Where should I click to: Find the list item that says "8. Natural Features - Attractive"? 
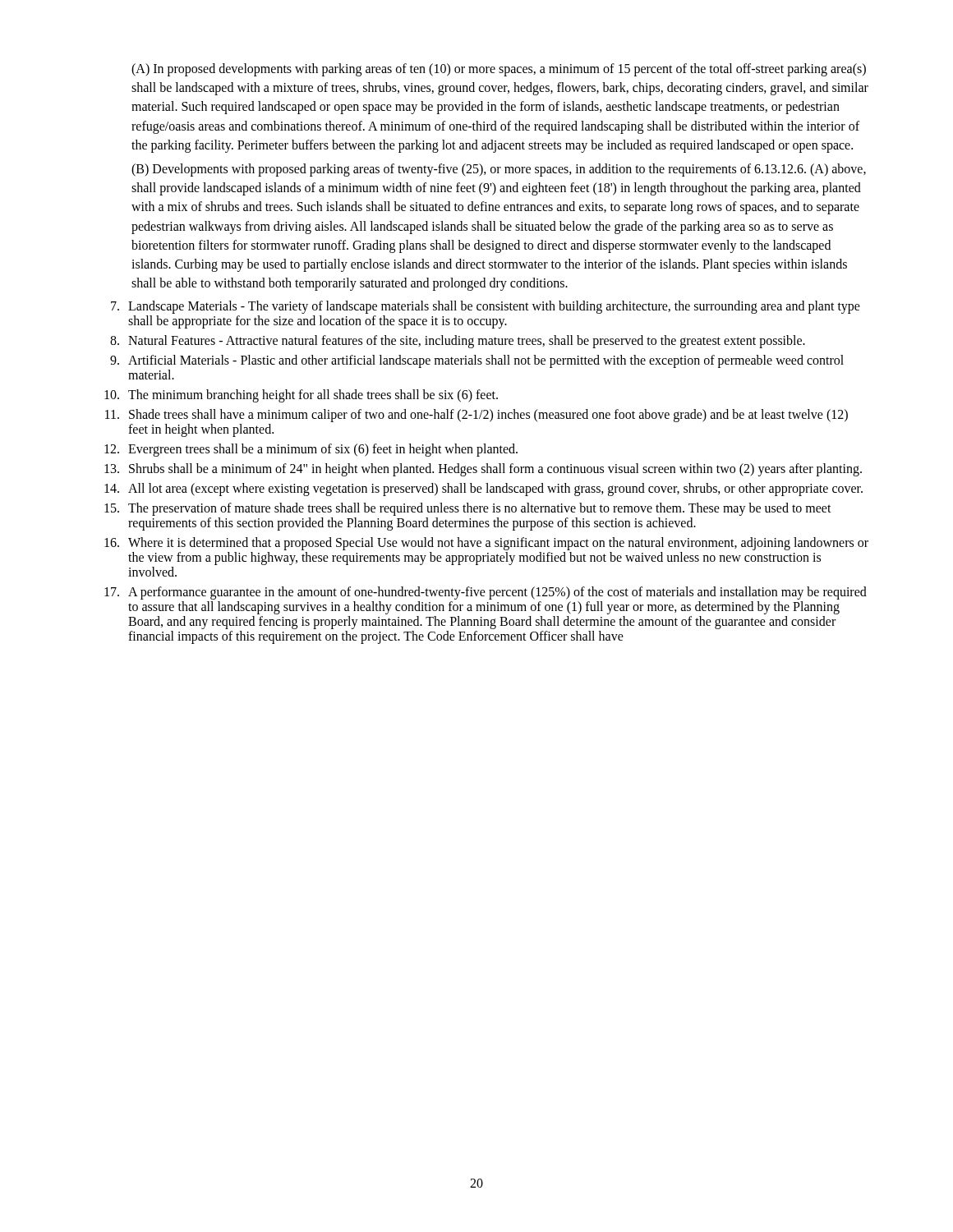click(476, 341)
